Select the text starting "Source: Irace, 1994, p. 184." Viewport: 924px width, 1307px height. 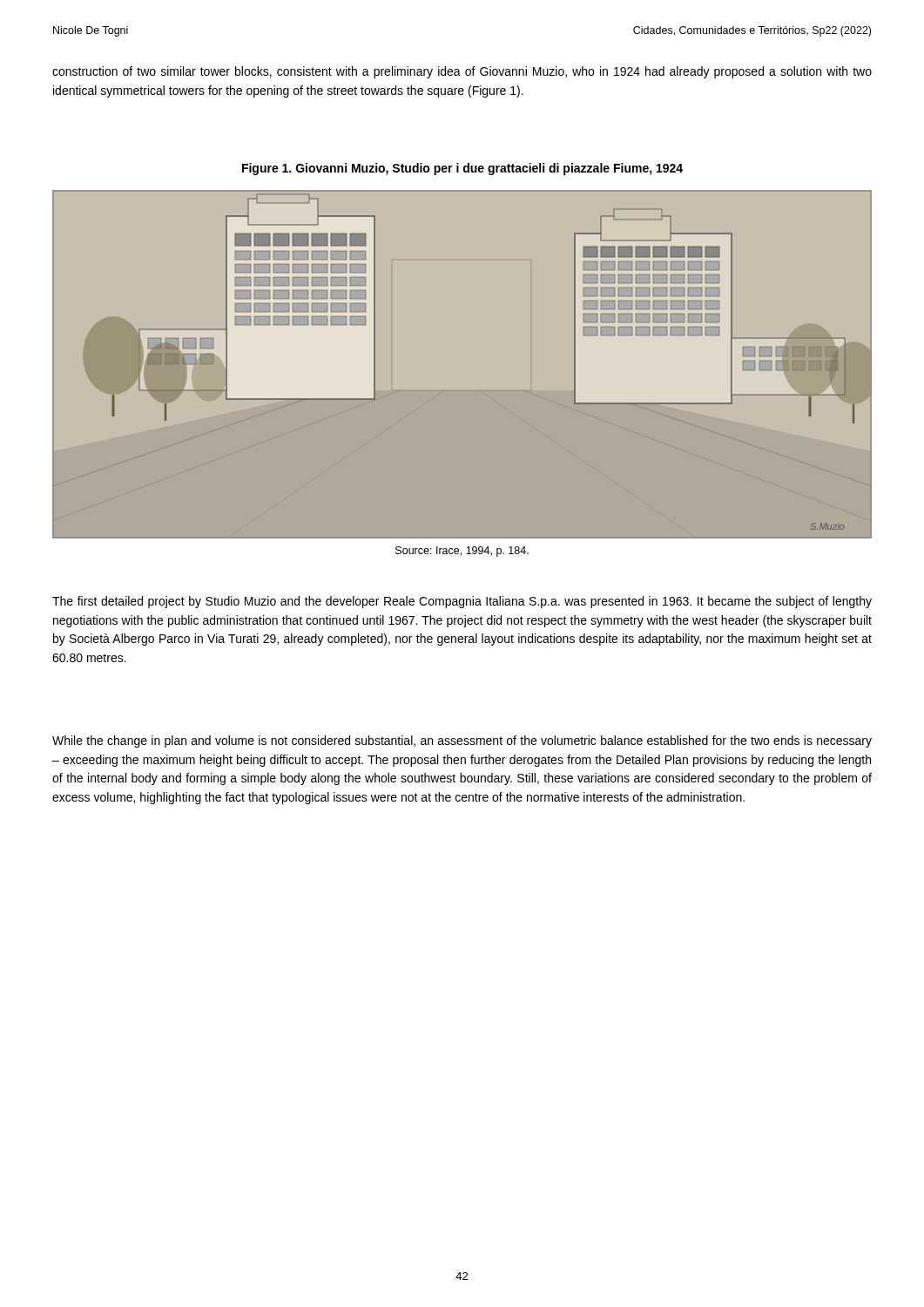pyautogui.click(x=462, y=551)
